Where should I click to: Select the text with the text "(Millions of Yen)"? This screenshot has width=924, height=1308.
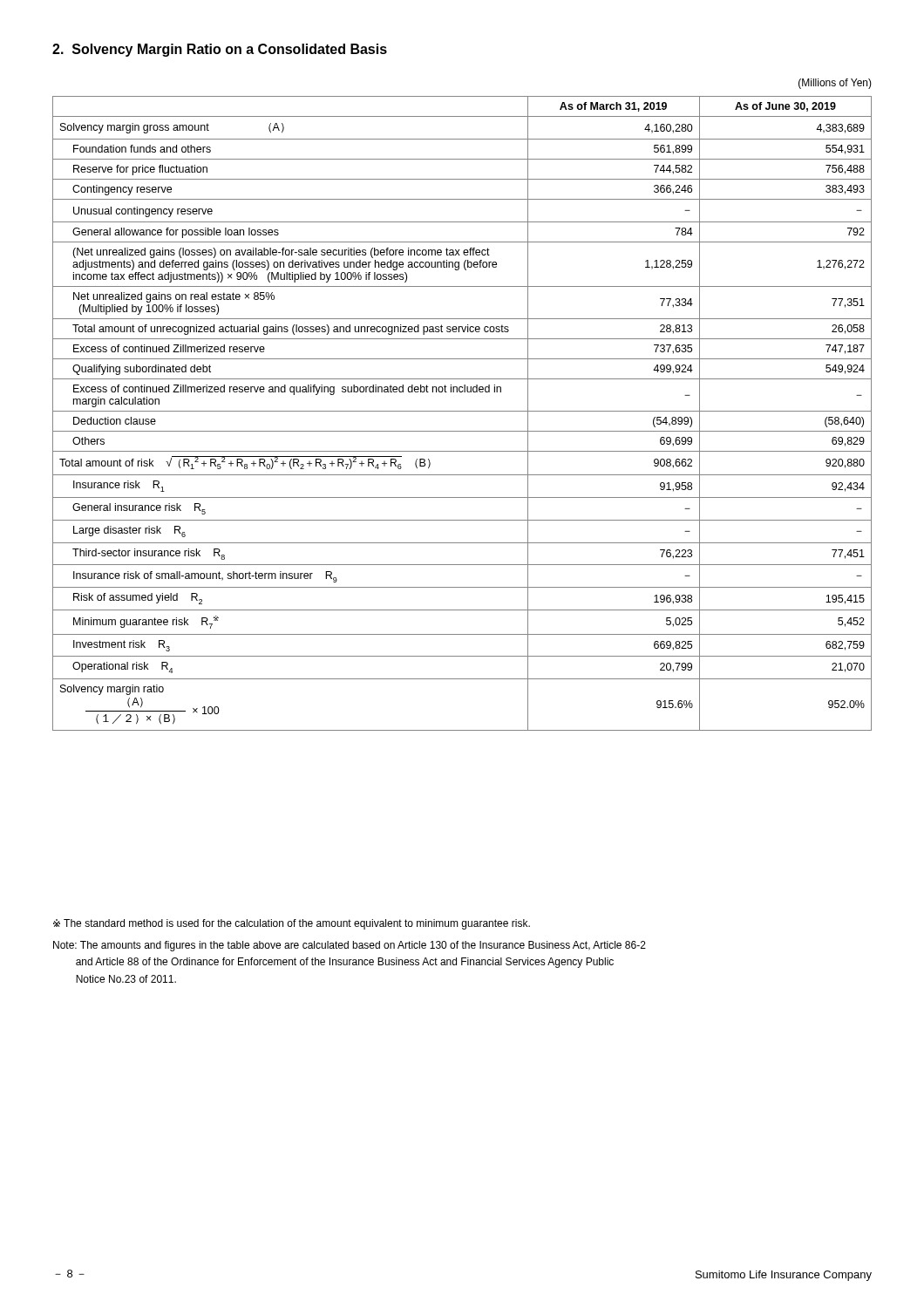[835, 83]
